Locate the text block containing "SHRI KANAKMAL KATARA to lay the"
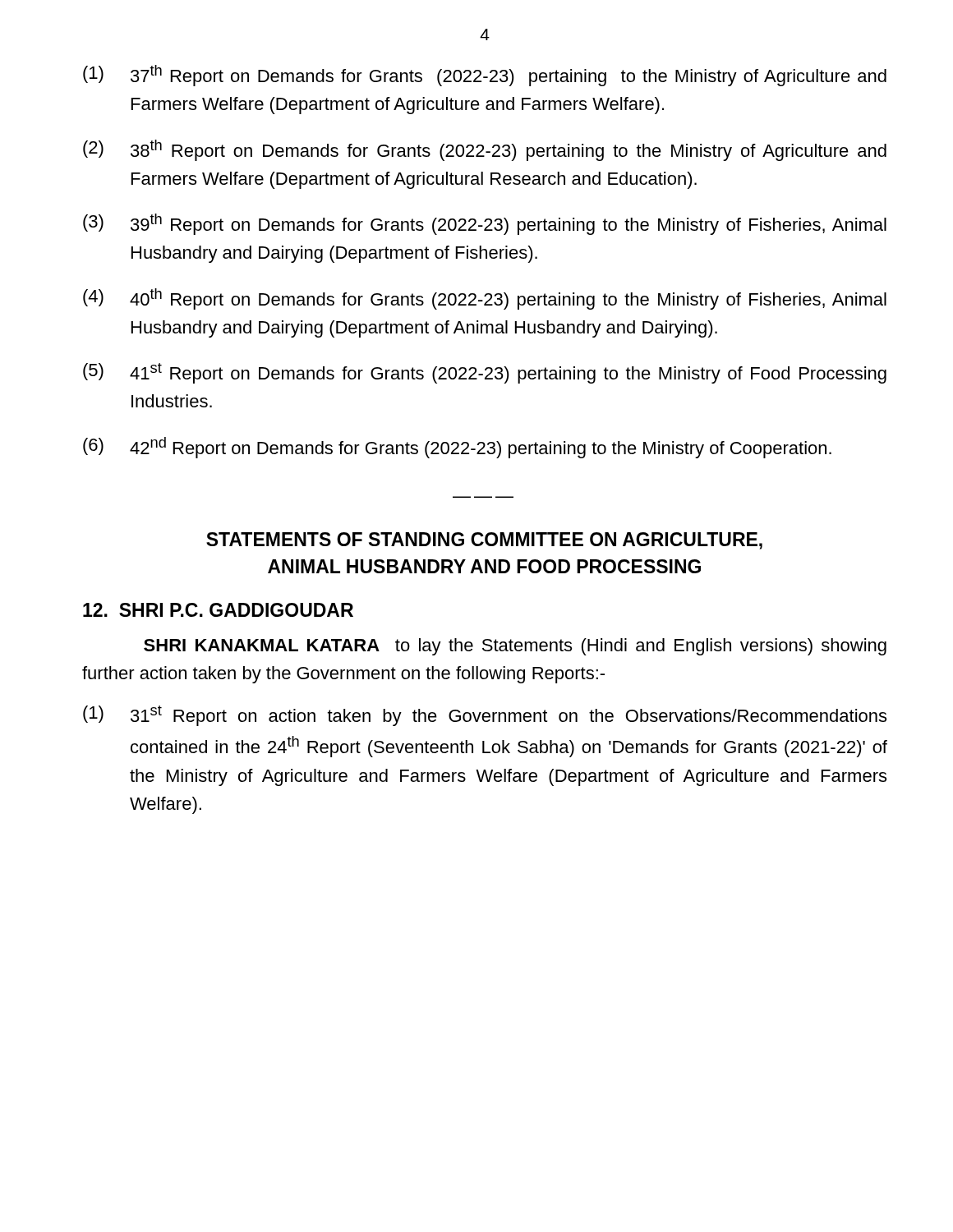This screenshot has width=953, height=1232. pos(485,659)
